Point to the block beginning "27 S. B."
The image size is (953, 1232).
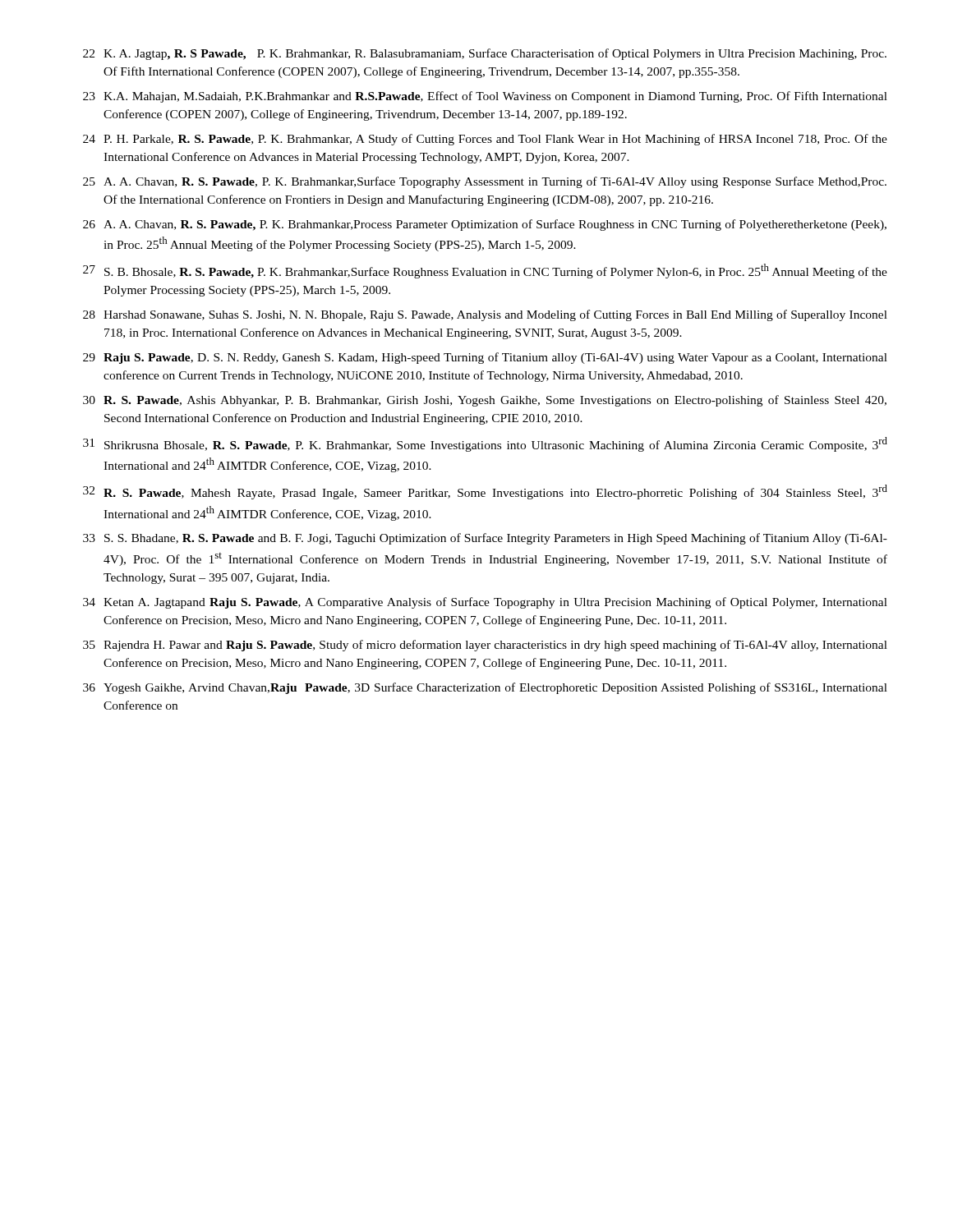click(x=476, y=280)
